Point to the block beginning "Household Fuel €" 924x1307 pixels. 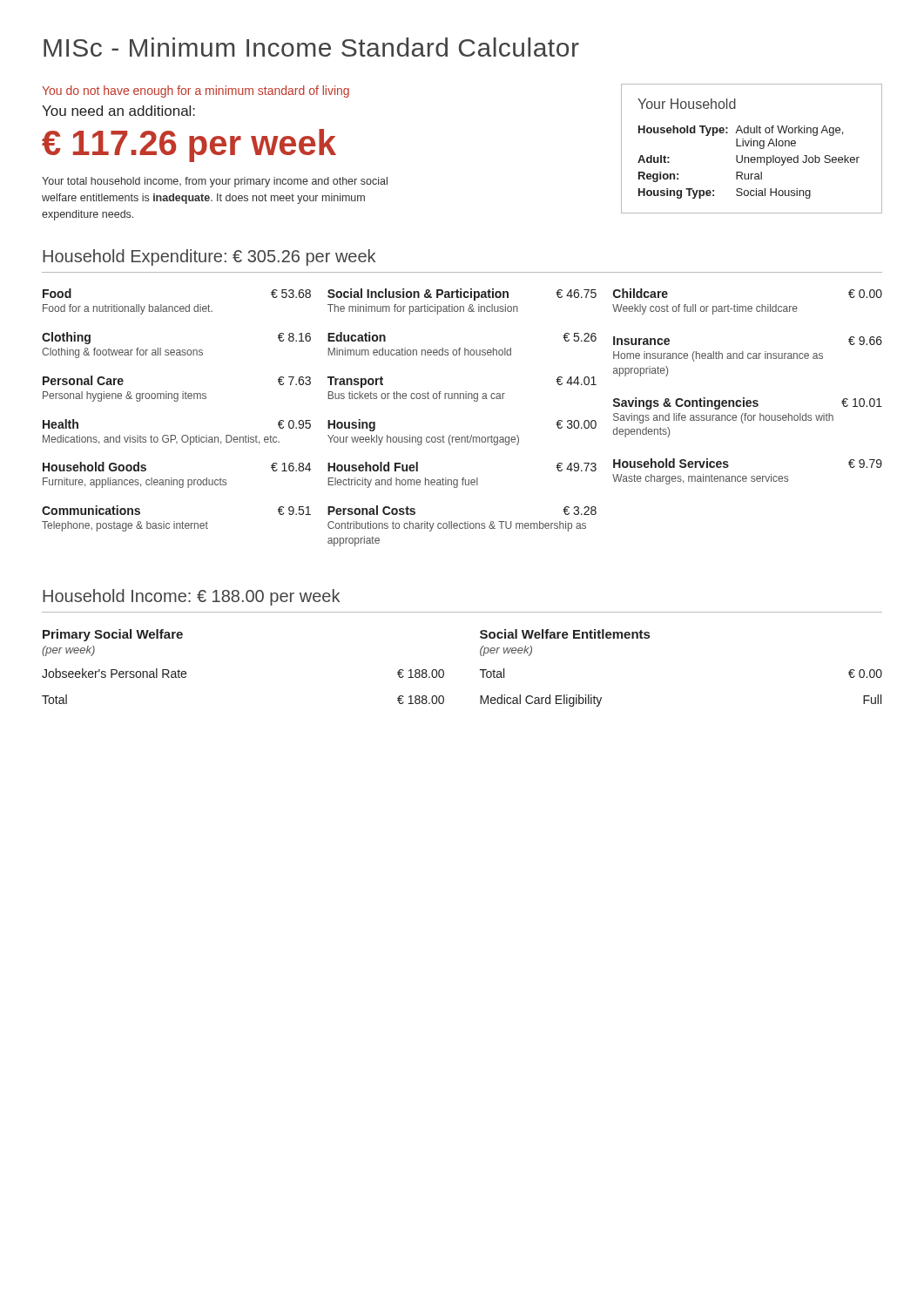click(x=462, y=475)
